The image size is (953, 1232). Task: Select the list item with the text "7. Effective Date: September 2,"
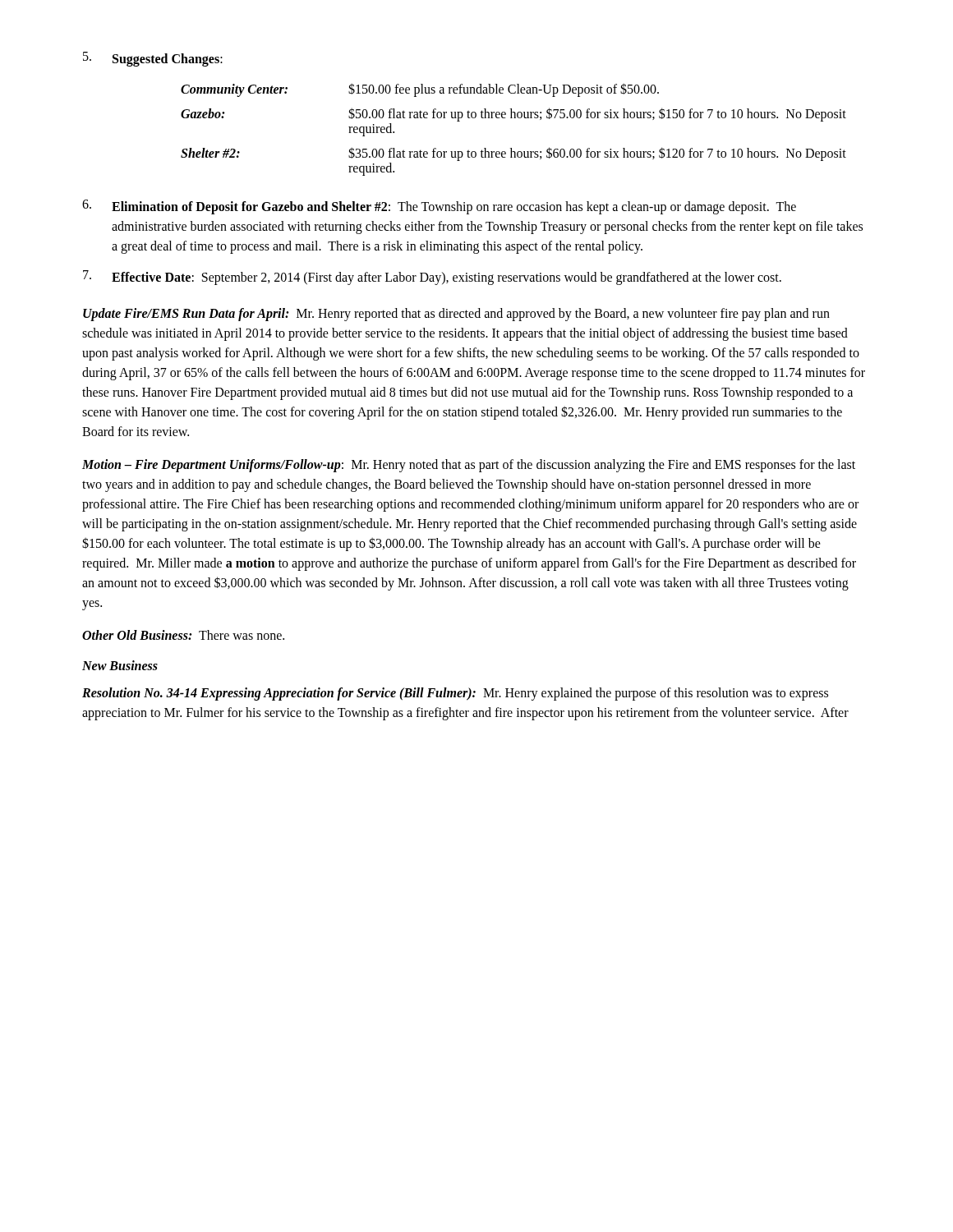point(476,278)
